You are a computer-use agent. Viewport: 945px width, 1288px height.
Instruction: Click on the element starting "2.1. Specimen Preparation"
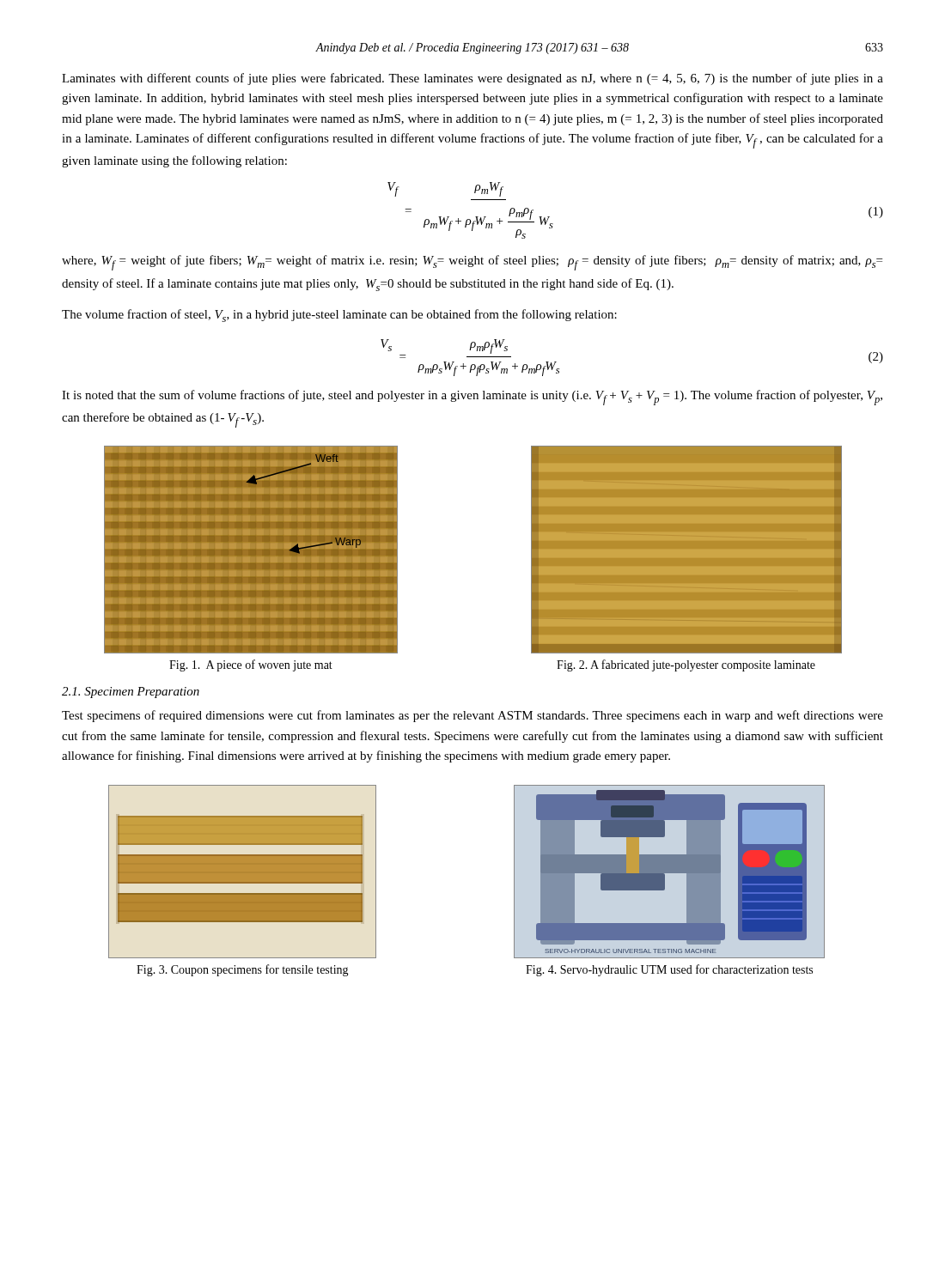(131, 691)
